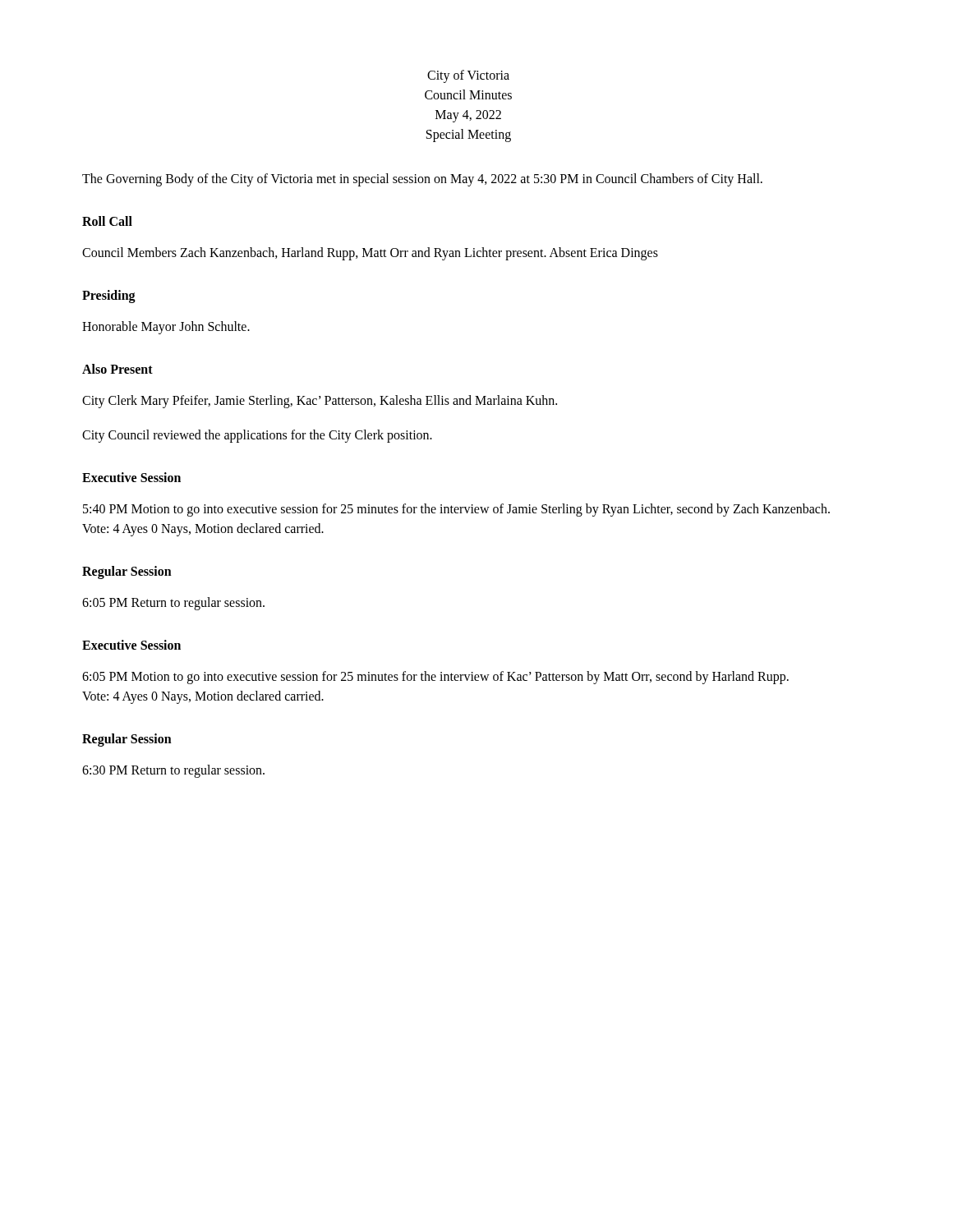Select the text block containing "6:05 PM Motion to go into"
This screenshot has height=1232, width=953.
[436, 686]
